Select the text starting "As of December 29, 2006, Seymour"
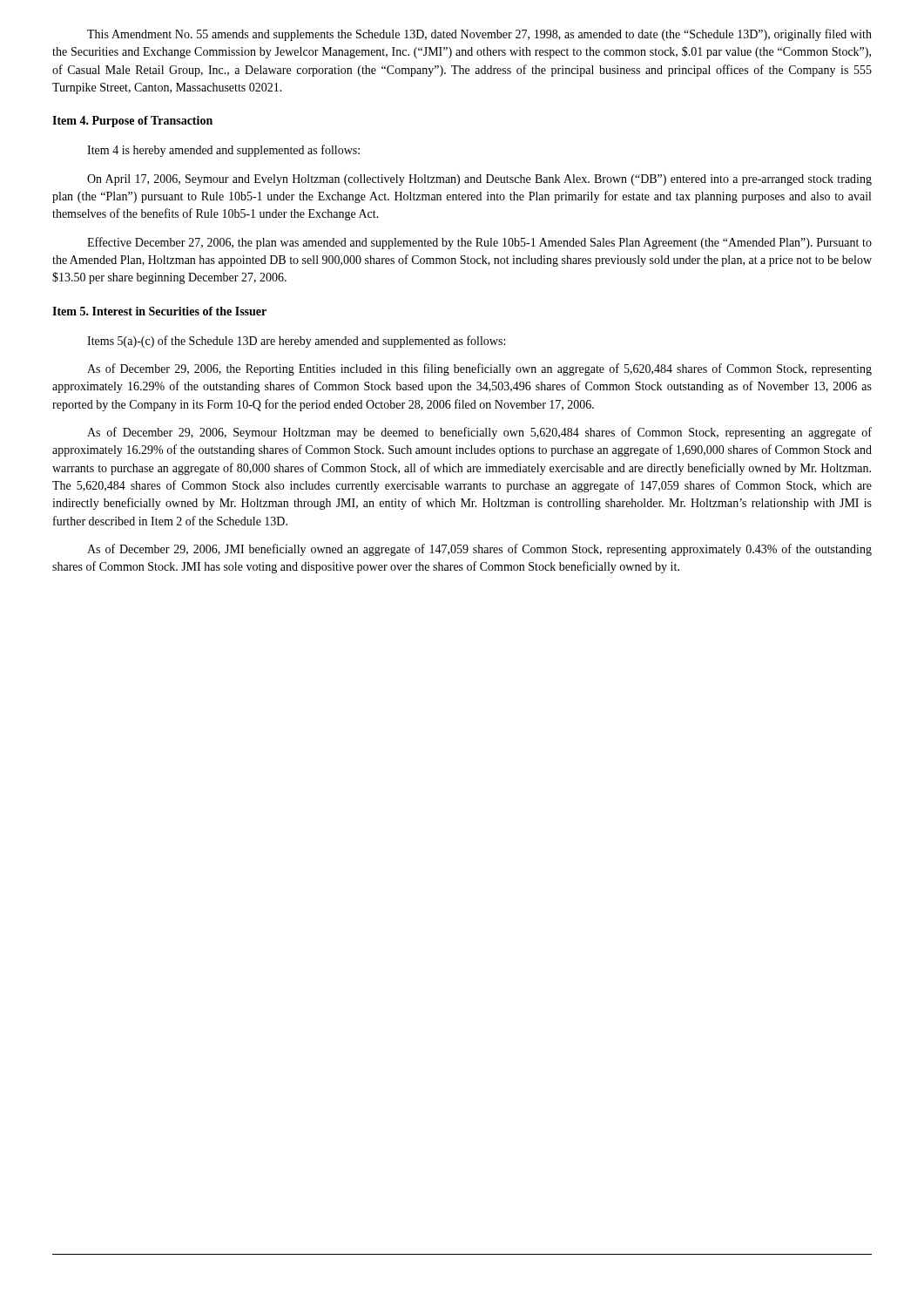The height and width of the screenshot is (1307, 924). click(462, 477)
